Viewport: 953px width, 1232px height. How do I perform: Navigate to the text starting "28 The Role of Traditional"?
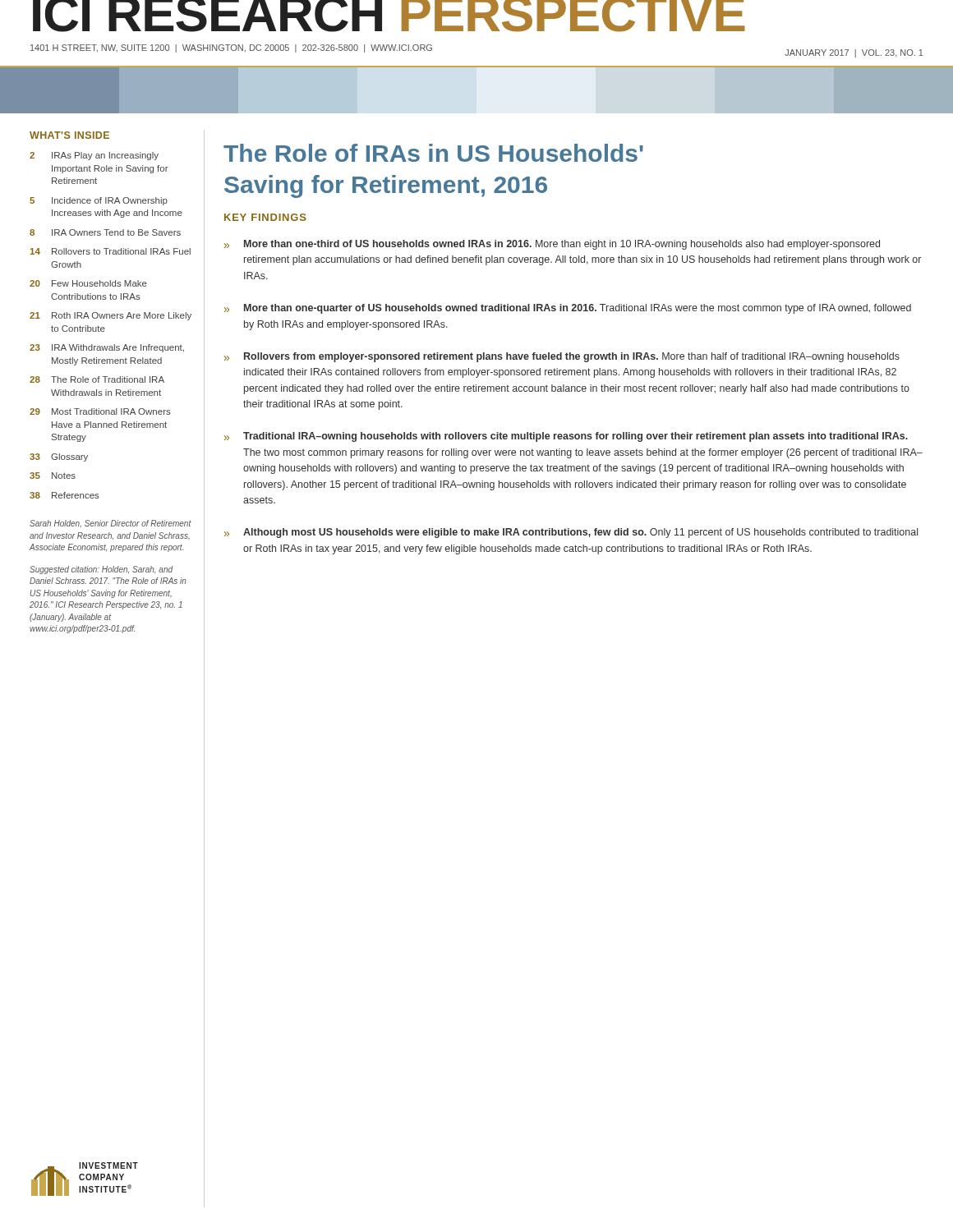[x=112, y=387]
